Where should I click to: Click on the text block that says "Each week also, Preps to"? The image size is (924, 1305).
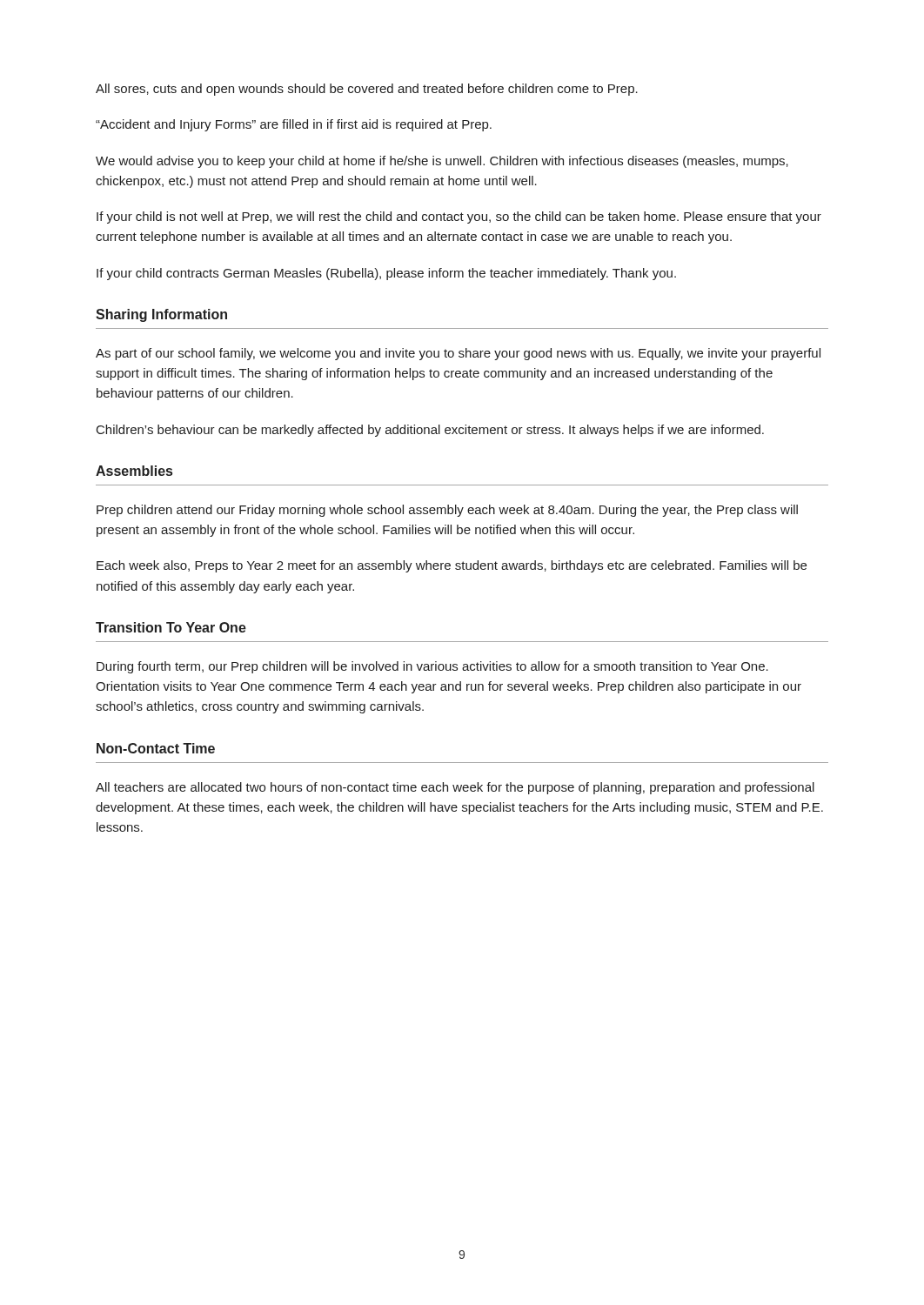coord(452,575)
